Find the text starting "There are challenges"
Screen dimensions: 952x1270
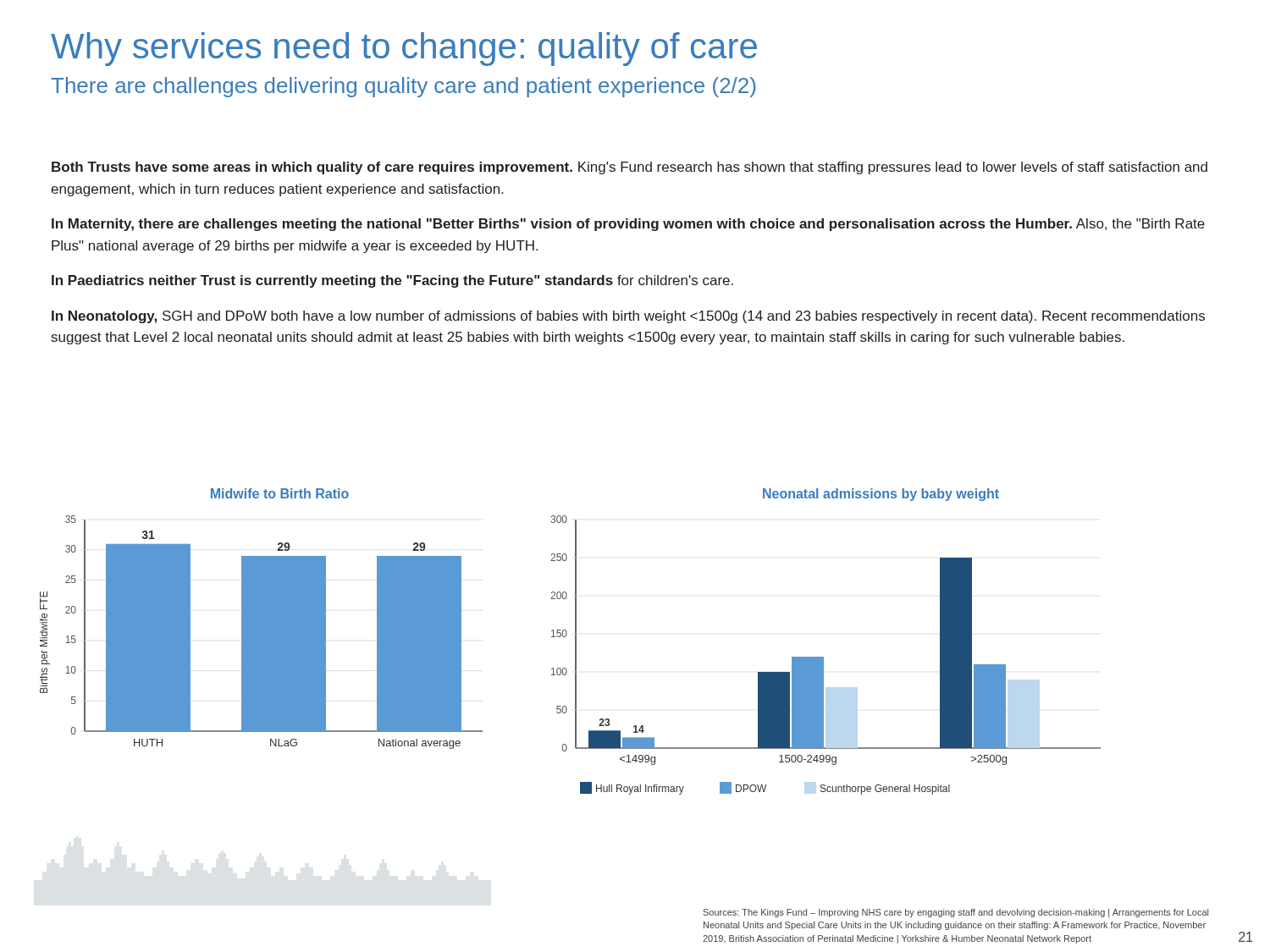pyautogui.click(x=404, y=86)
